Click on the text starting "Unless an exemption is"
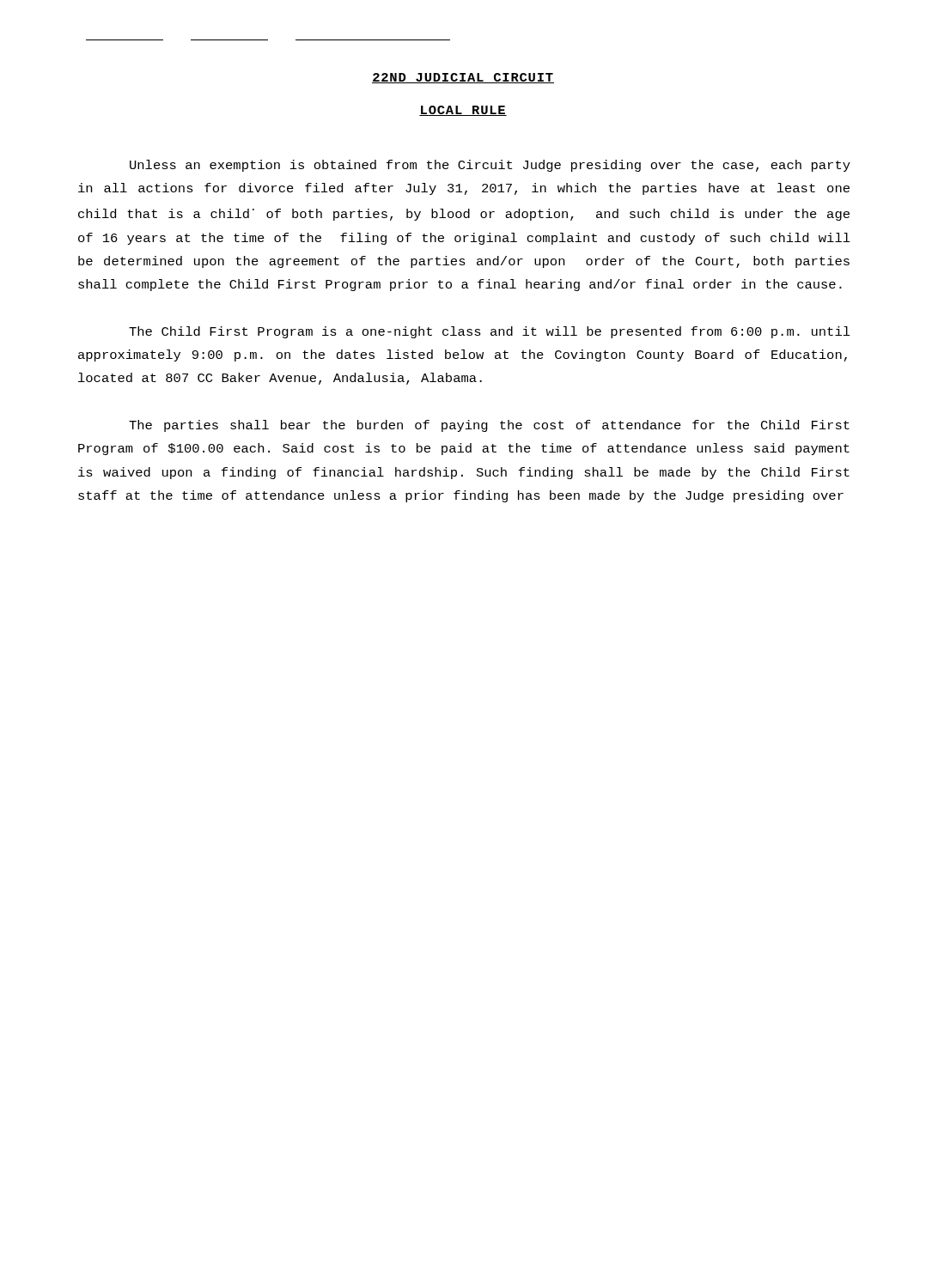 464,225
